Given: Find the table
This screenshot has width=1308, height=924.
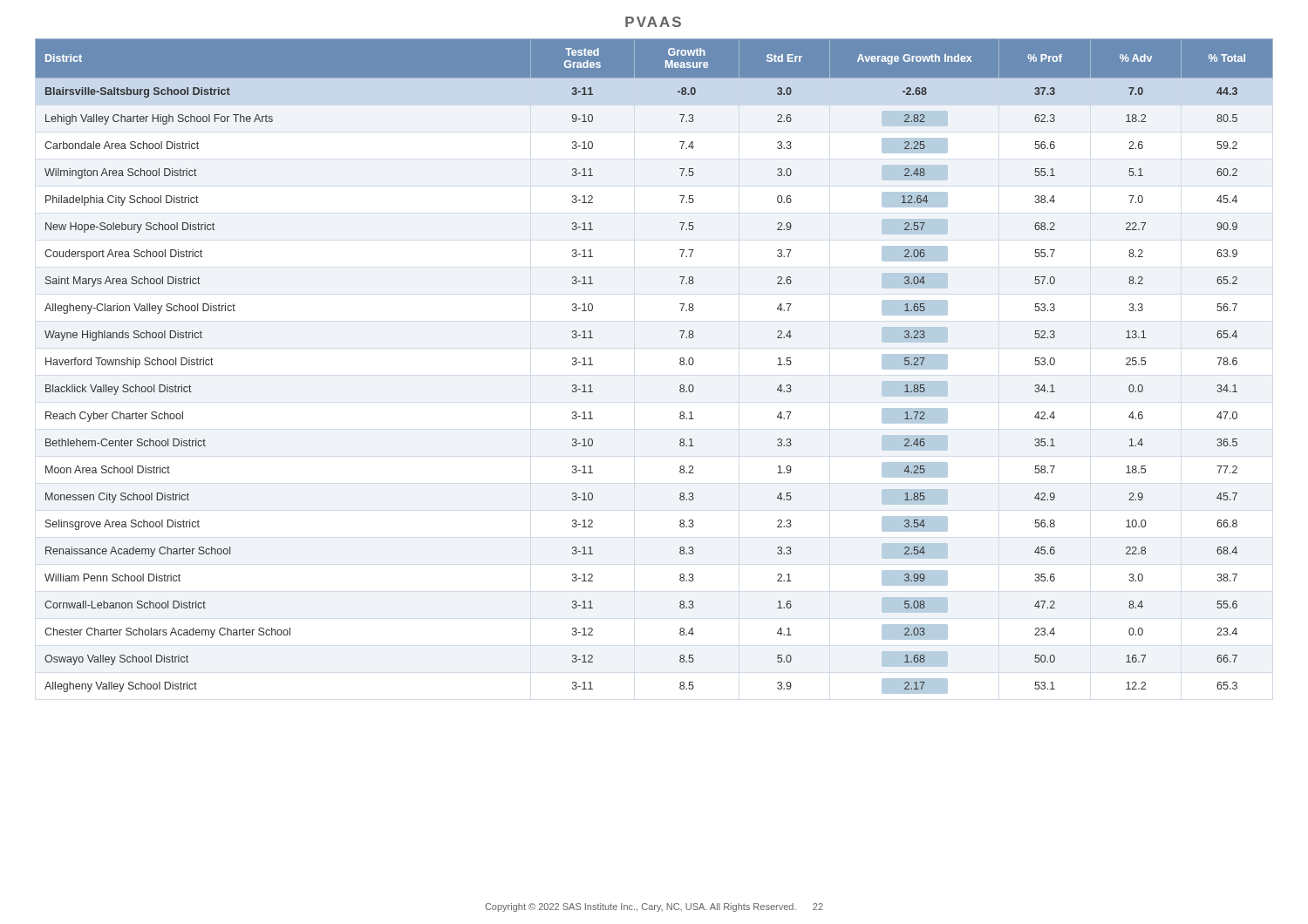Looking at the screenshot, I should coord(654,369).
